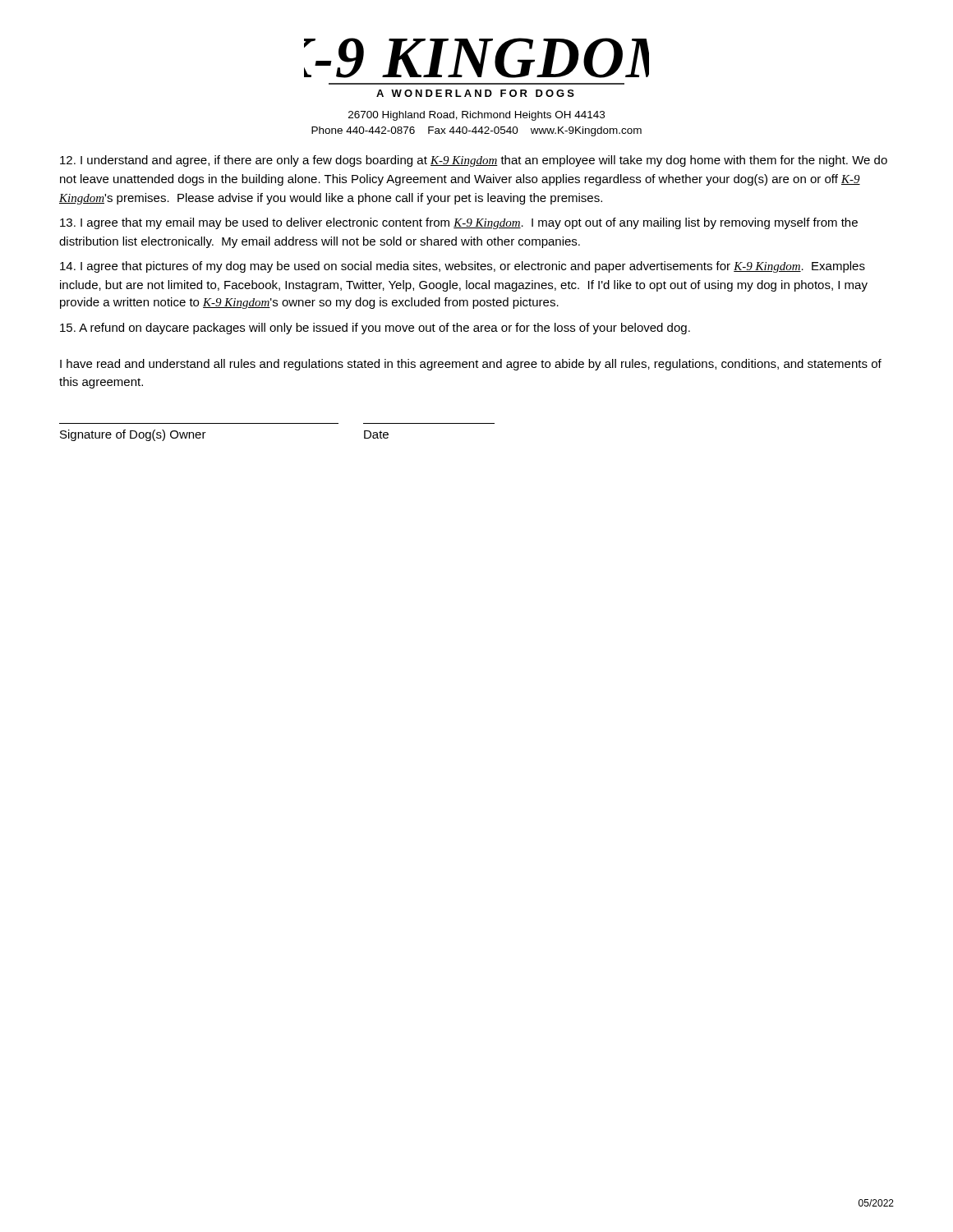Find the text starting "I agree that my email"
The height and width of the screenshot is (1232, 953).
click(x=459, y=232)
